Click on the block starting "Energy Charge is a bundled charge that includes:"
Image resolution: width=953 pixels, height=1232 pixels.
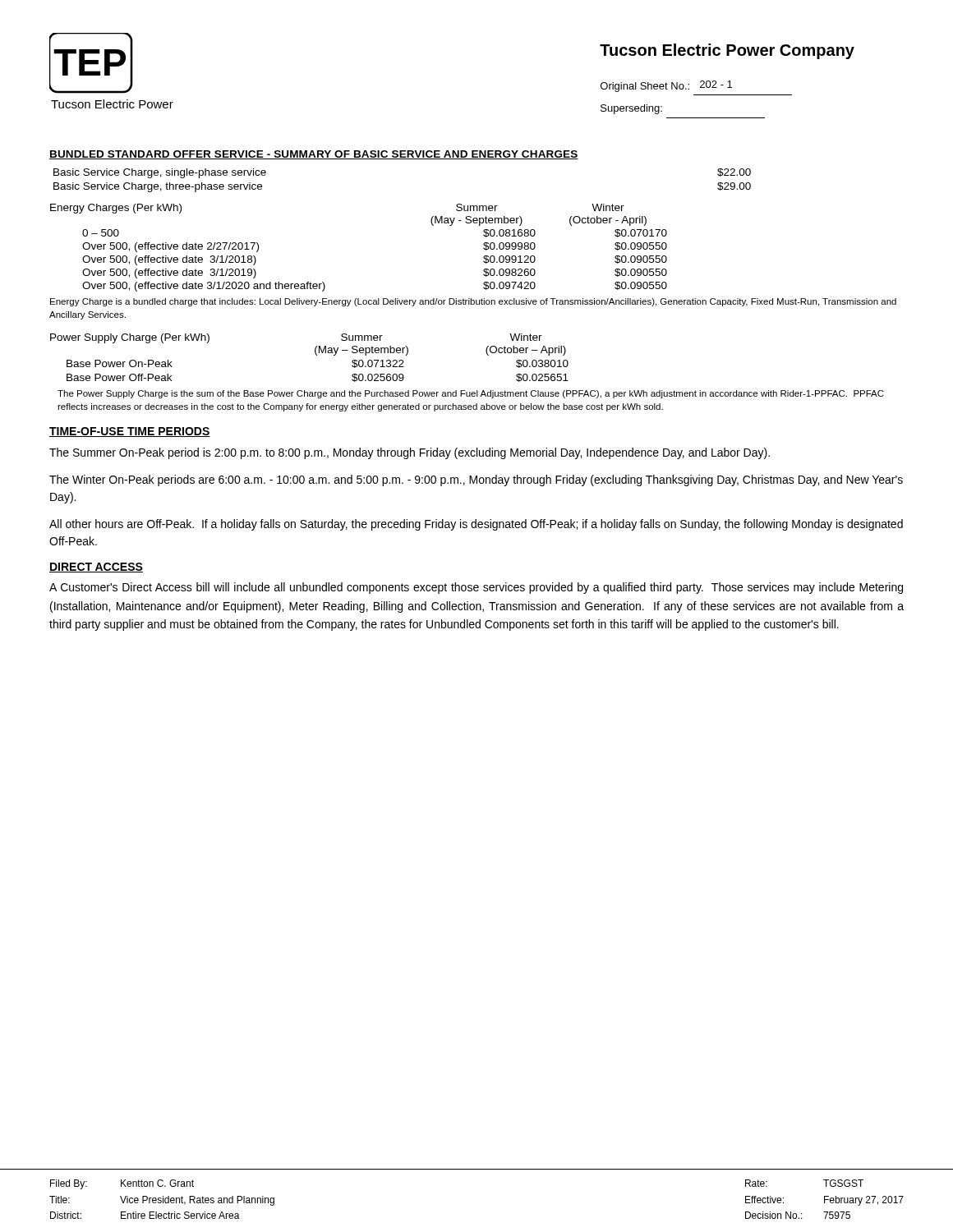click(473, 308)
